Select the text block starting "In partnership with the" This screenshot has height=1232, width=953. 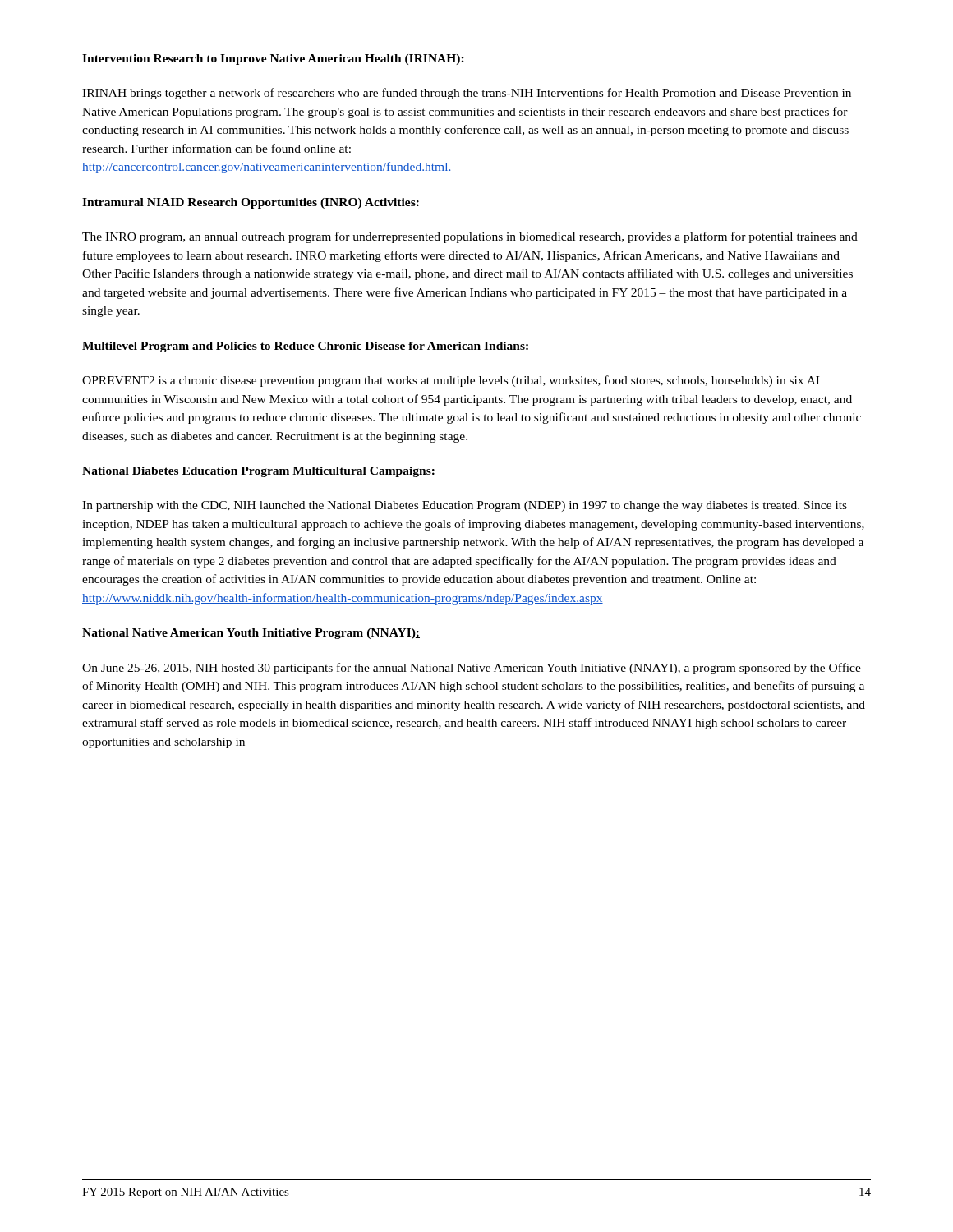(x=476, y=552)
